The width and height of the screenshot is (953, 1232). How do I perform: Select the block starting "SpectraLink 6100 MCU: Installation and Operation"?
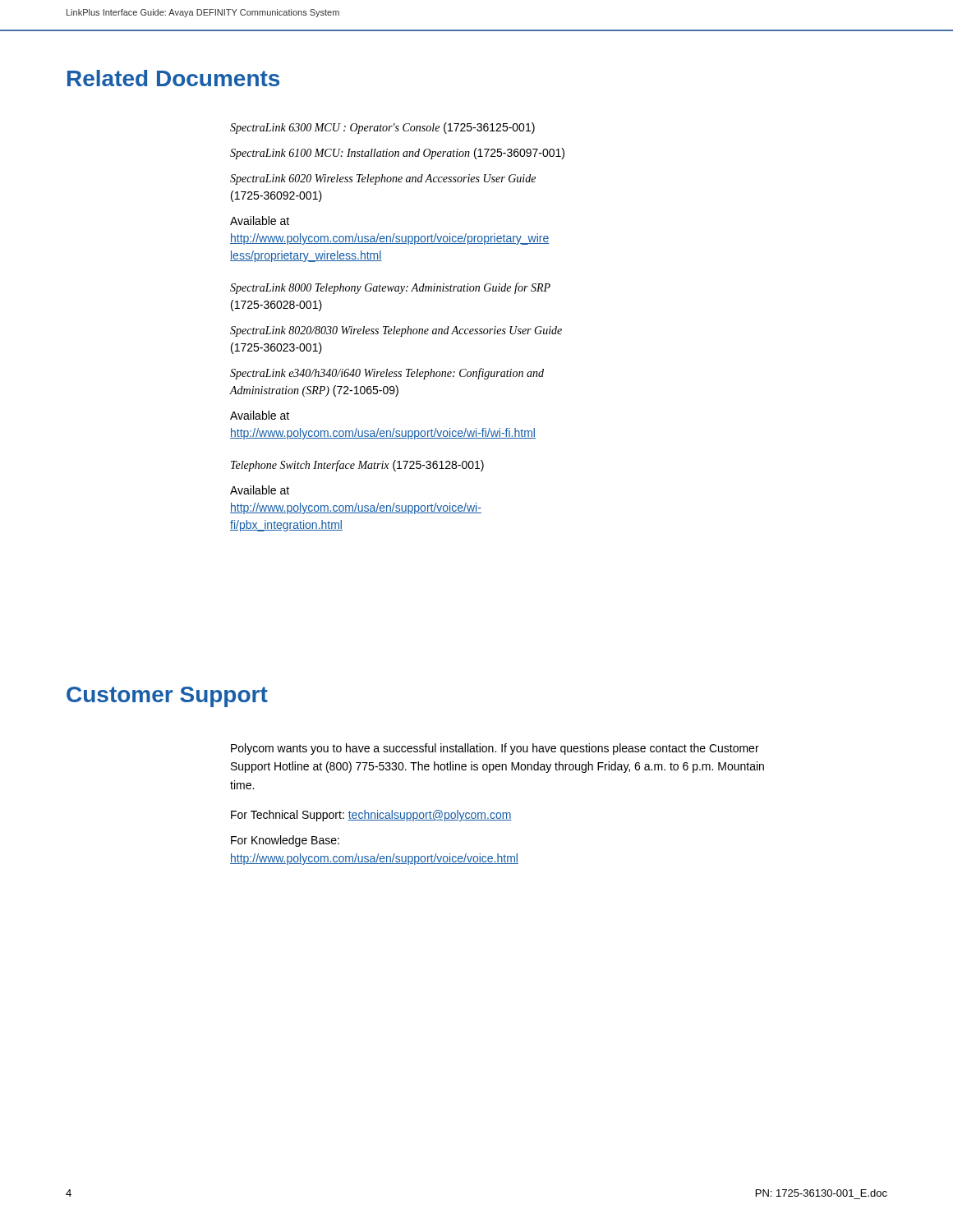[x=398, y=153]
